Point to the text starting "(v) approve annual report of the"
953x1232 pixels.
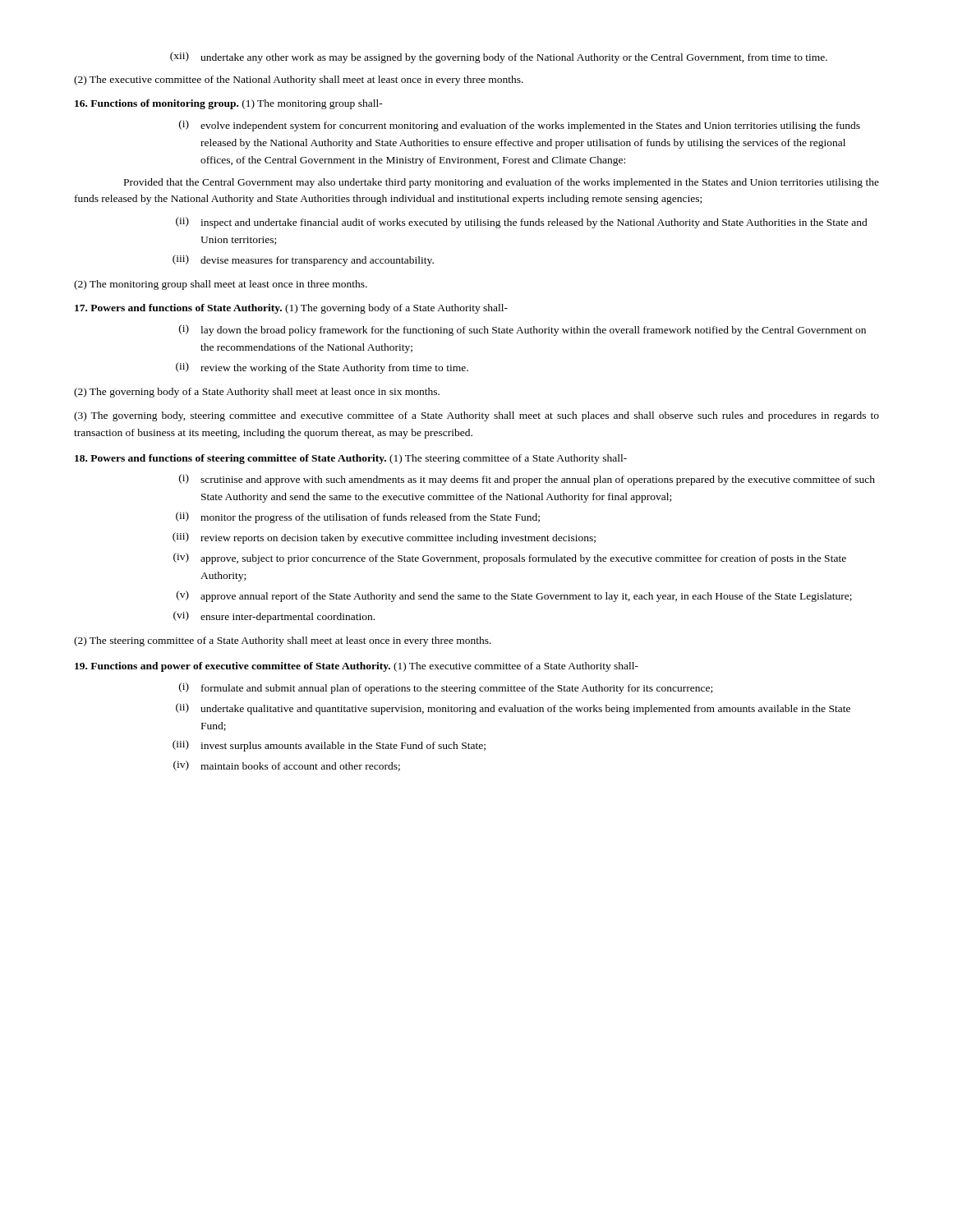coord(509,597)
